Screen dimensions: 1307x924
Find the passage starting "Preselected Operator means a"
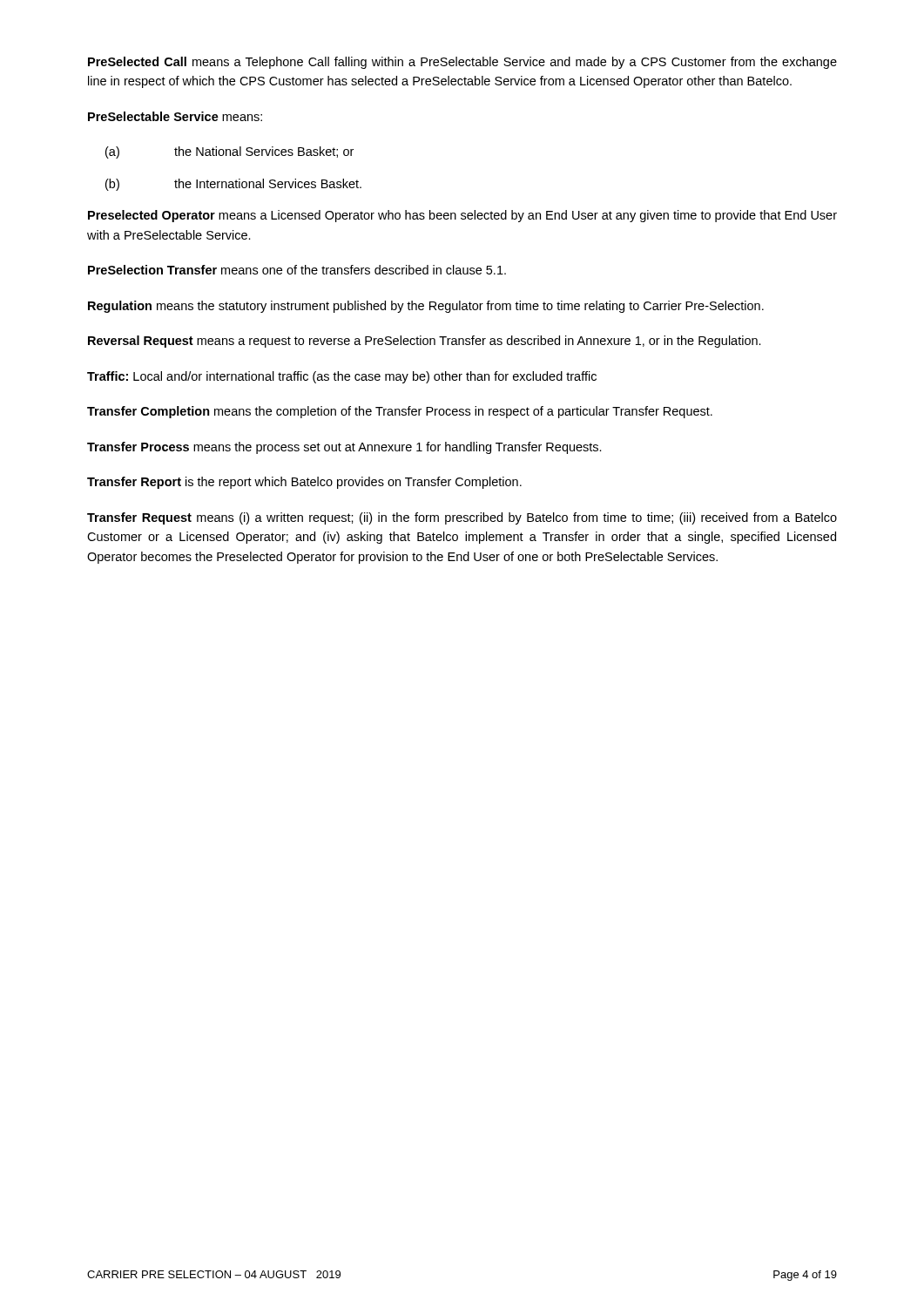pyautogui.click(x=462, y=225)
